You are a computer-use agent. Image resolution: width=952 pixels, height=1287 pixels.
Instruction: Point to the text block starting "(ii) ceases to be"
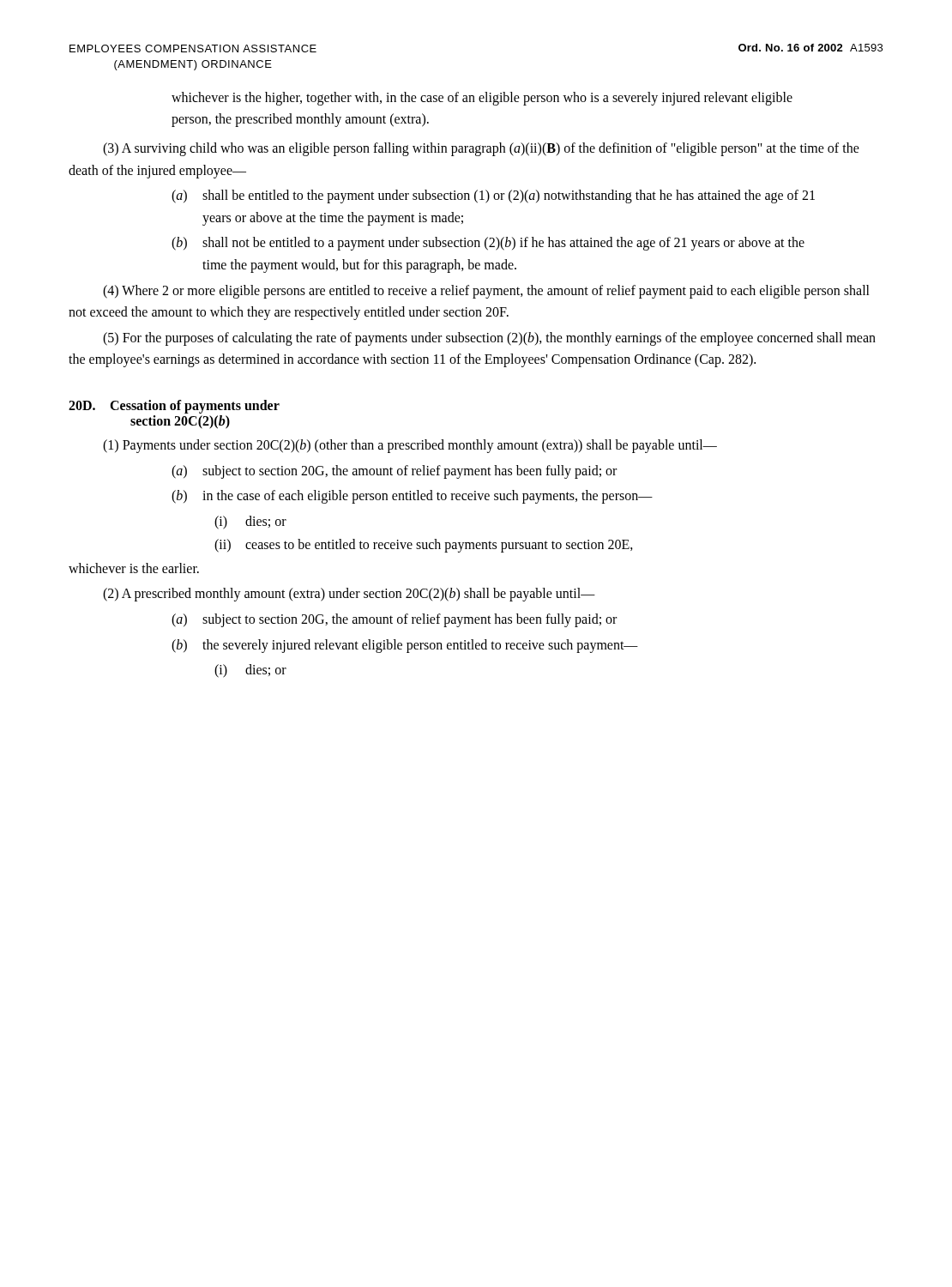(x=424, y=545)
